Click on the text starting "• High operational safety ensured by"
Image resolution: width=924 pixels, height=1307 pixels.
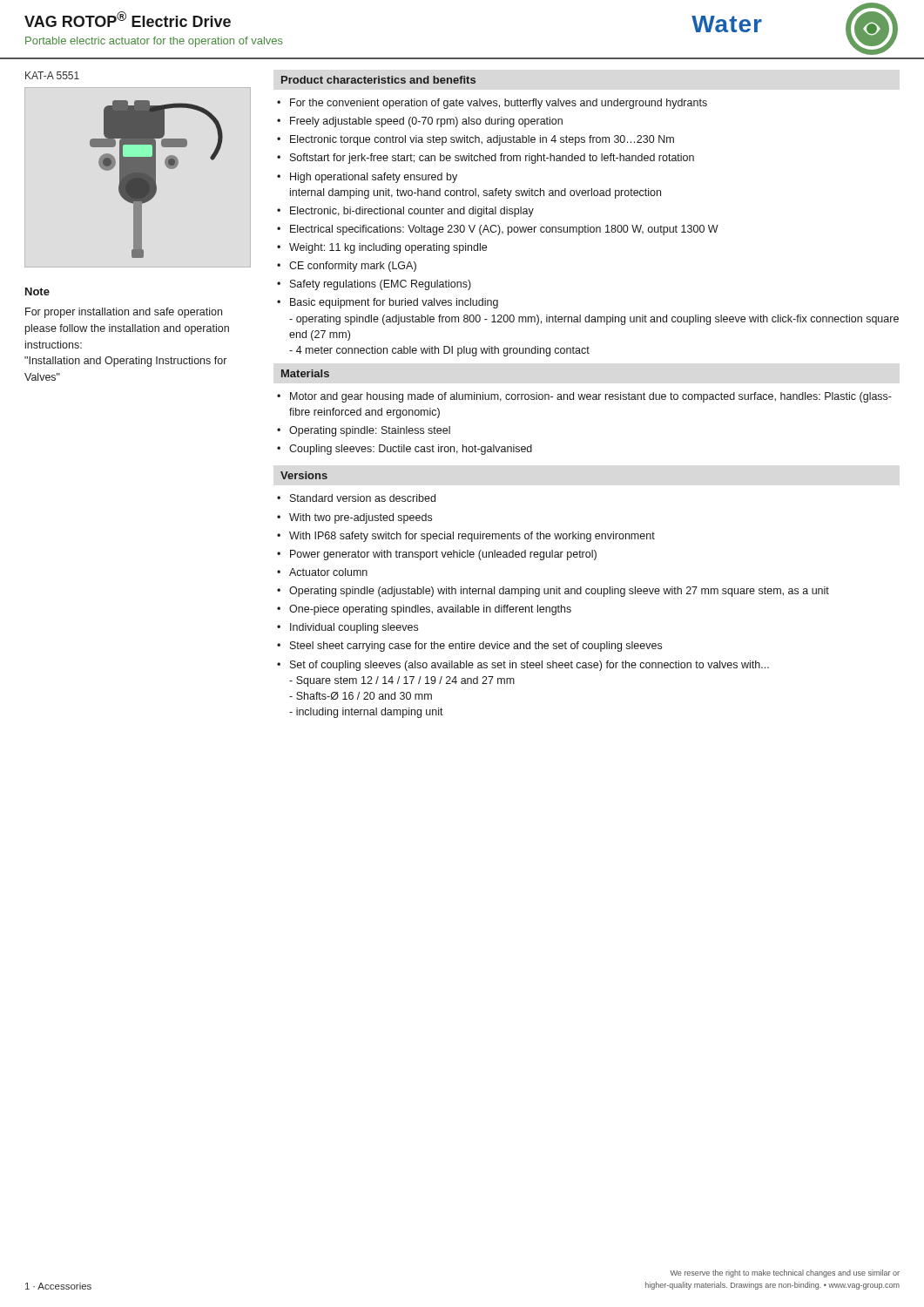point(469,184)
